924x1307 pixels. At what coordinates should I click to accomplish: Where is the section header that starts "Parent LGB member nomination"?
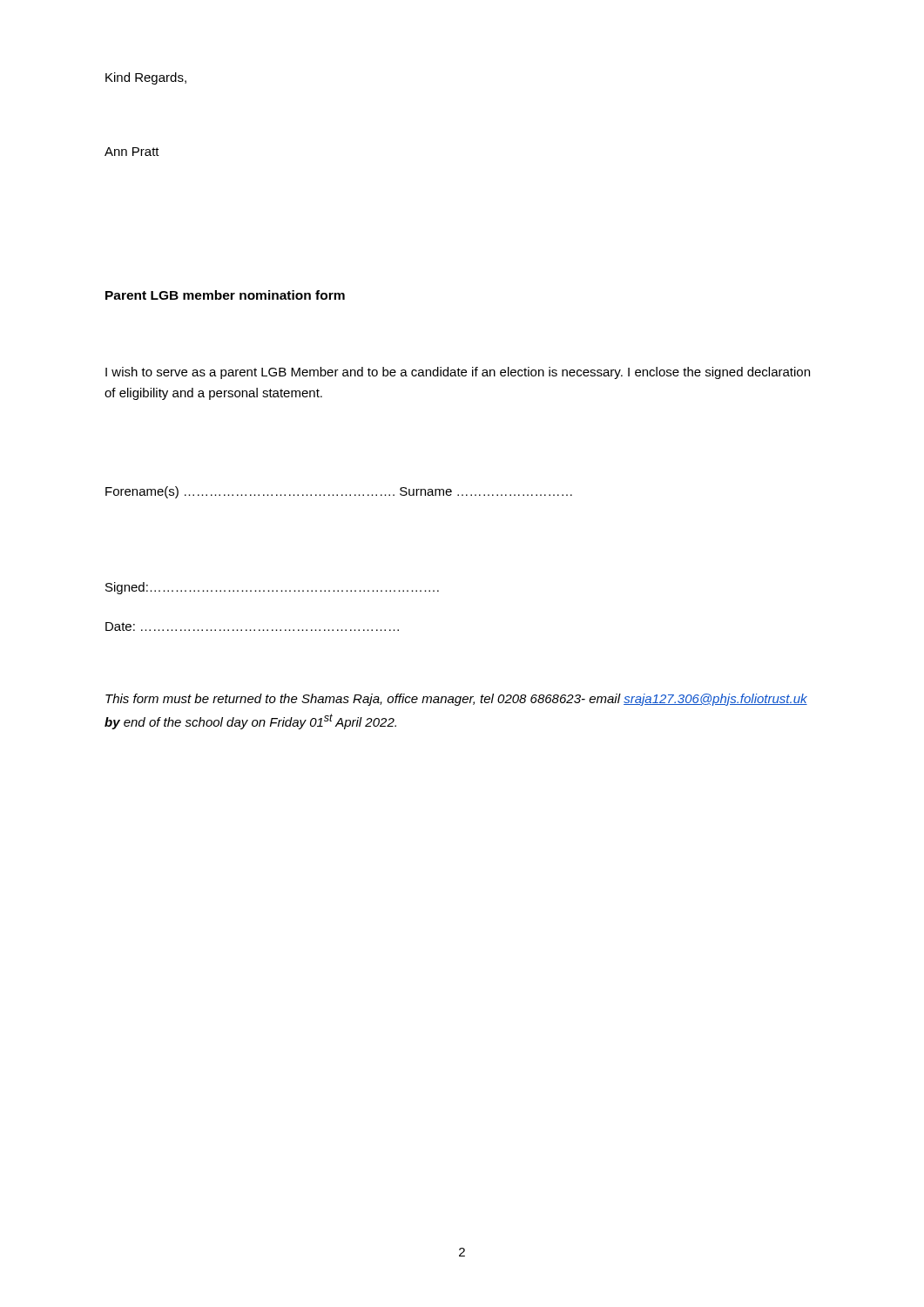point(225,295)
